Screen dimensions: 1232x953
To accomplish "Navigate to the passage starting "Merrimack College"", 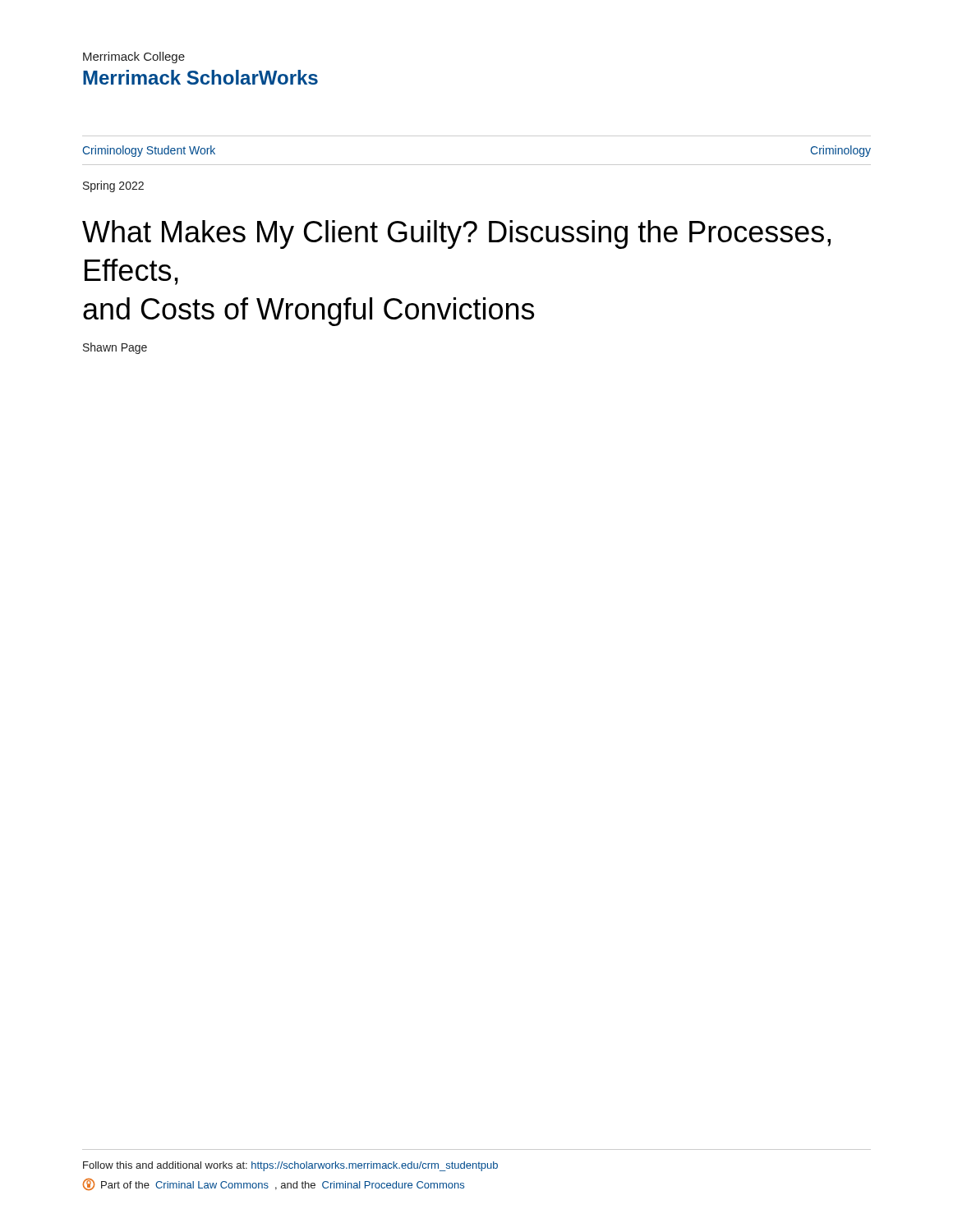I will tap(134, 56).
